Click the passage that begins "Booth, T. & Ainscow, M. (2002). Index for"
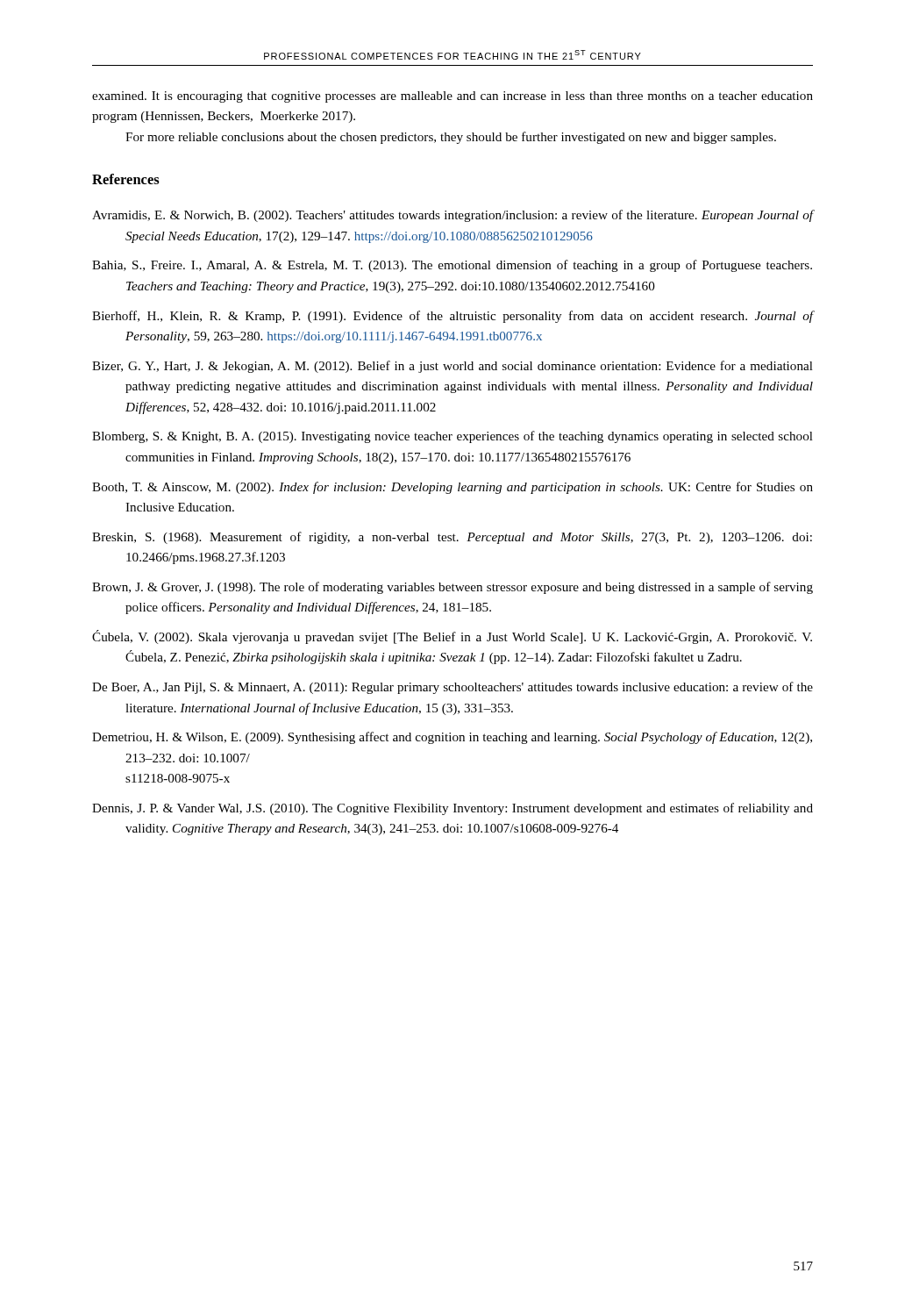Screen dimensions: 1316x905 coord(452,496)
